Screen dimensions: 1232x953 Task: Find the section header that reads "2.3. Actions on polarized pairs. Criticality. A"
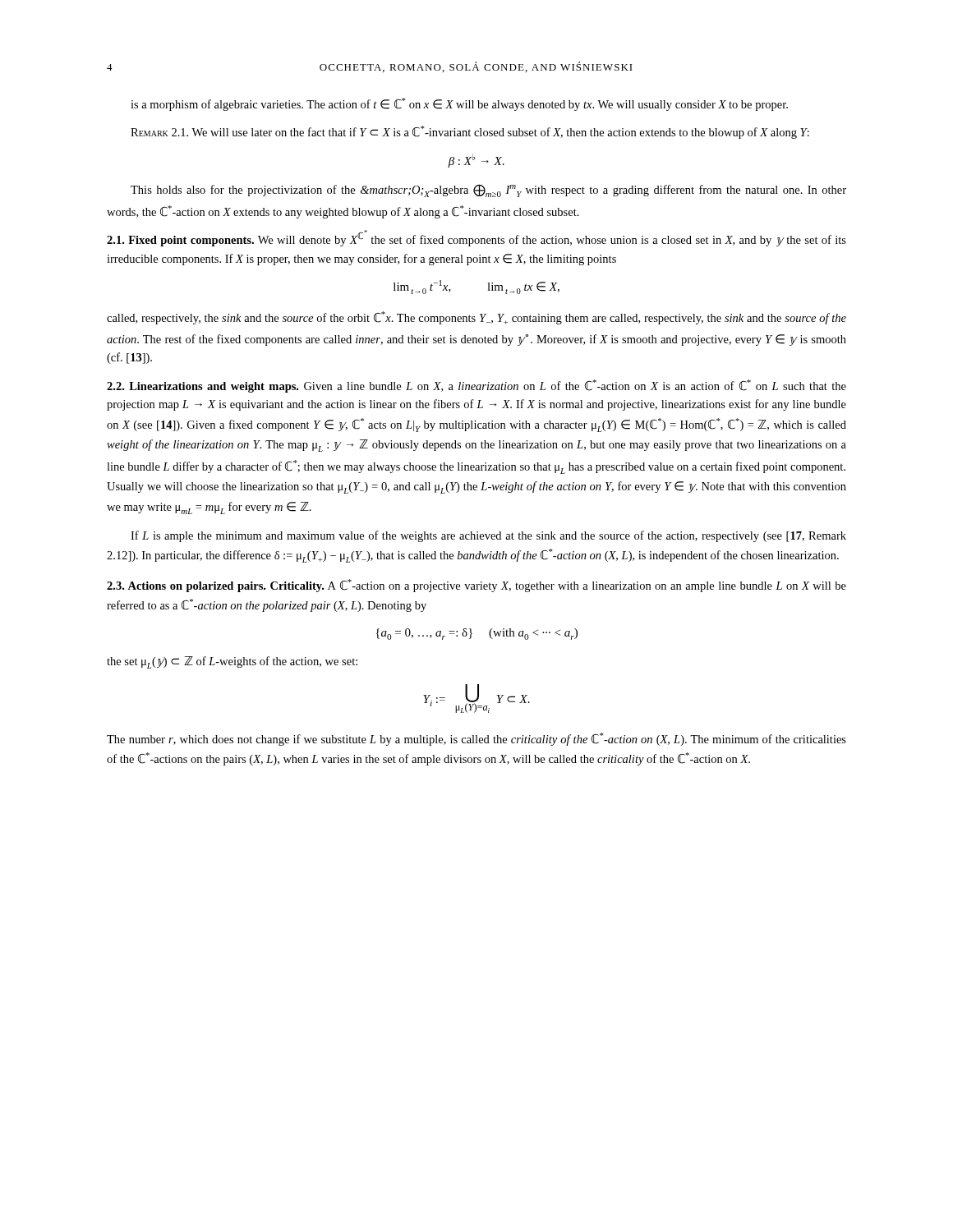click(x=476, y=594)
